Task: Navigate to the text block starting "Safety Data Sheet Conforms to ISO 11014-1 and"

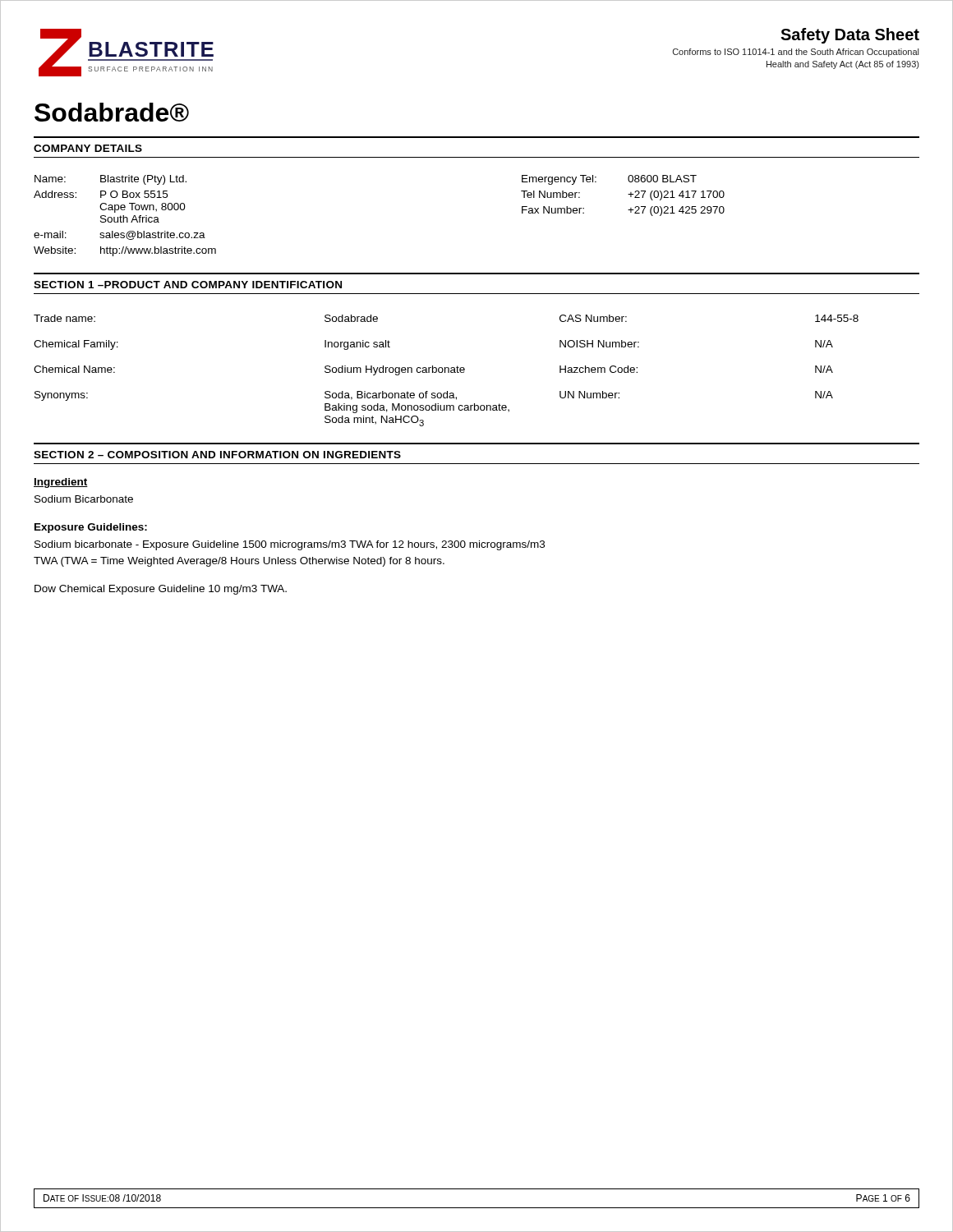Action: (796, 48)
